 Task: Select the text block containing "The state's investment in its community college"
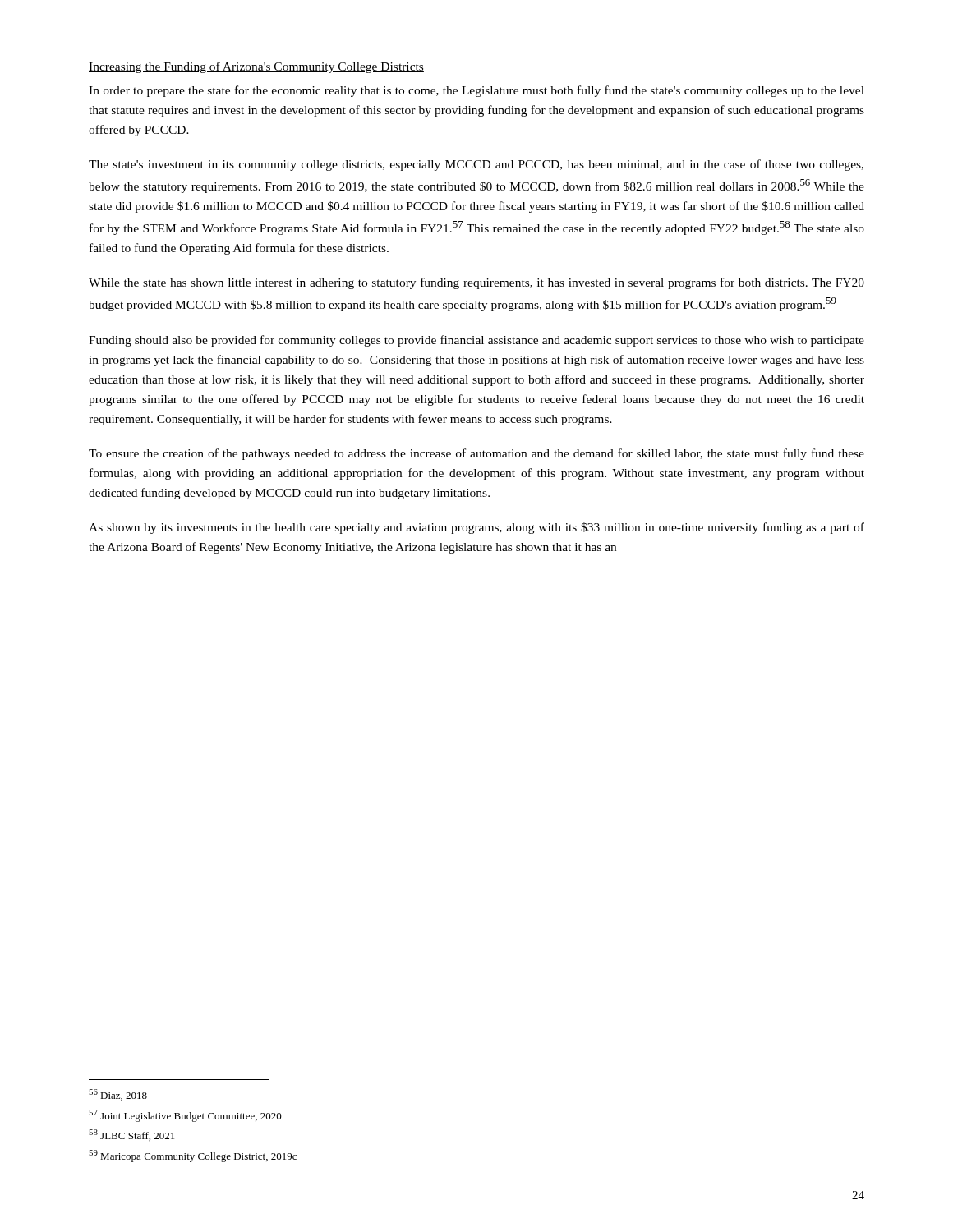point(476,206)
